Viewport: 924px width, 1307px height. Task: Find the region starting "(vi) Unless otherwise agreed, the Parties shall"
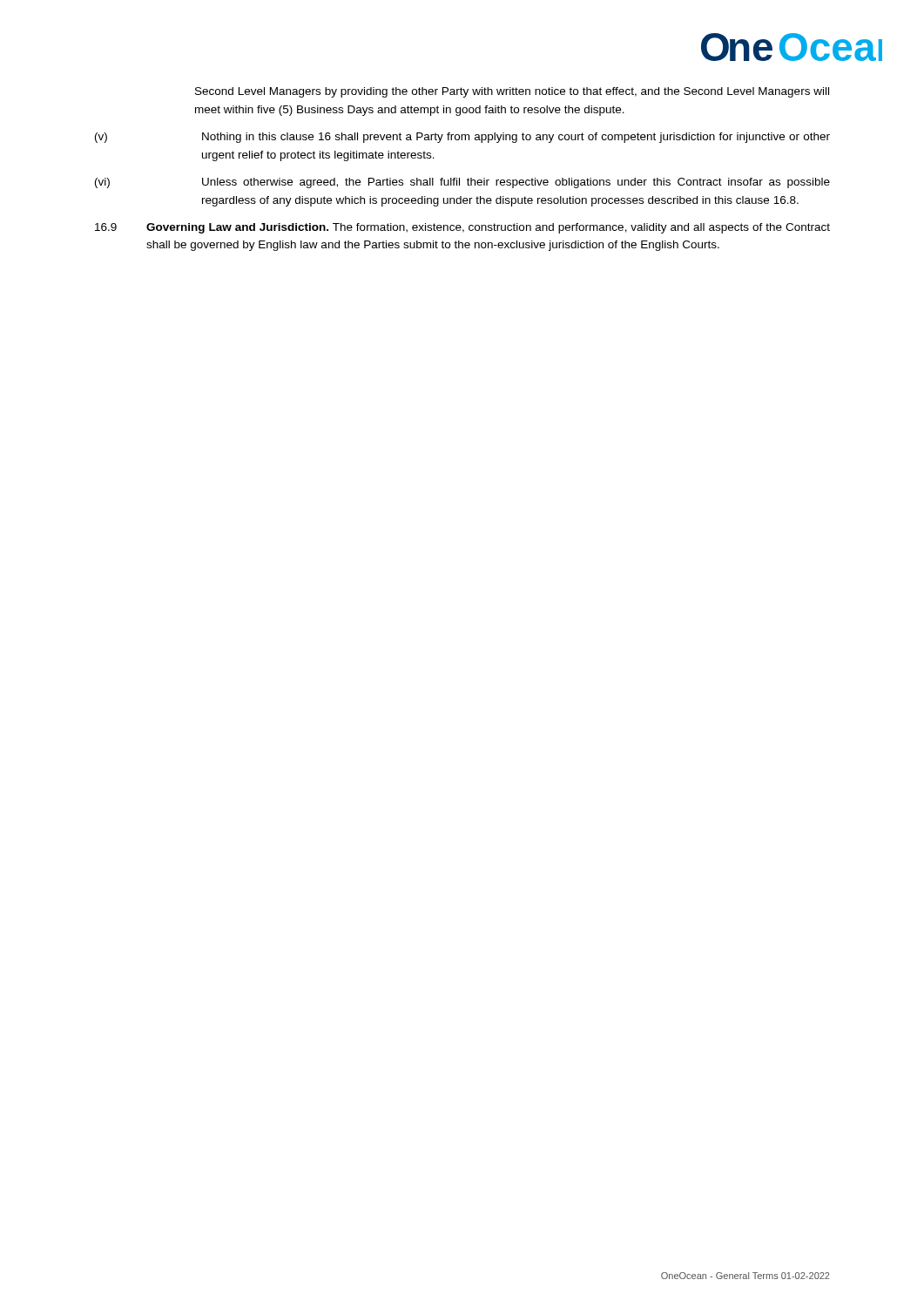click(462, 191)
